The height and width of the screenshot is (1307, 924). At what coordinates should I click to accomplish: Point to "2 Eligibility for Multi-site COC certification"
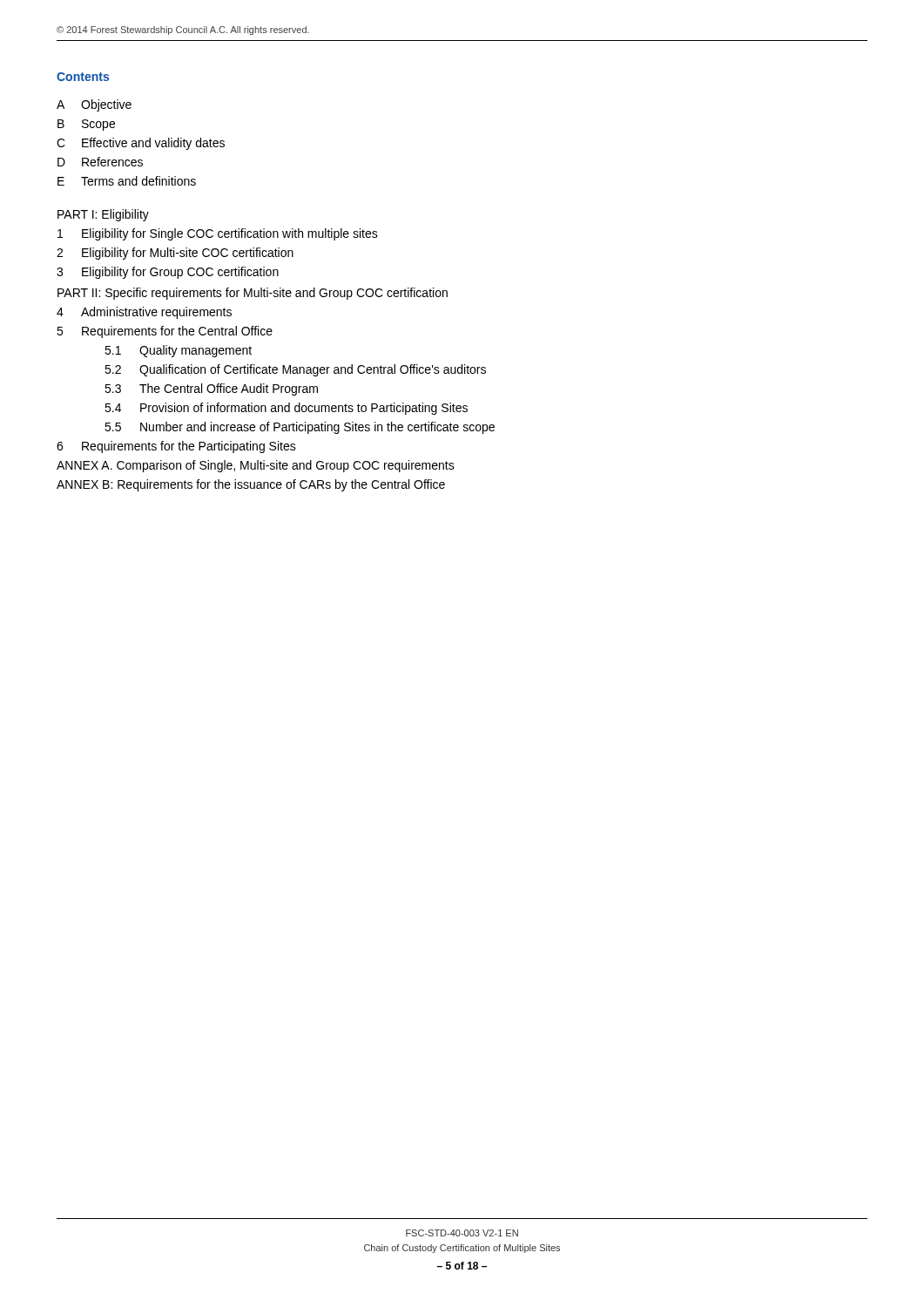coord(175,253)
